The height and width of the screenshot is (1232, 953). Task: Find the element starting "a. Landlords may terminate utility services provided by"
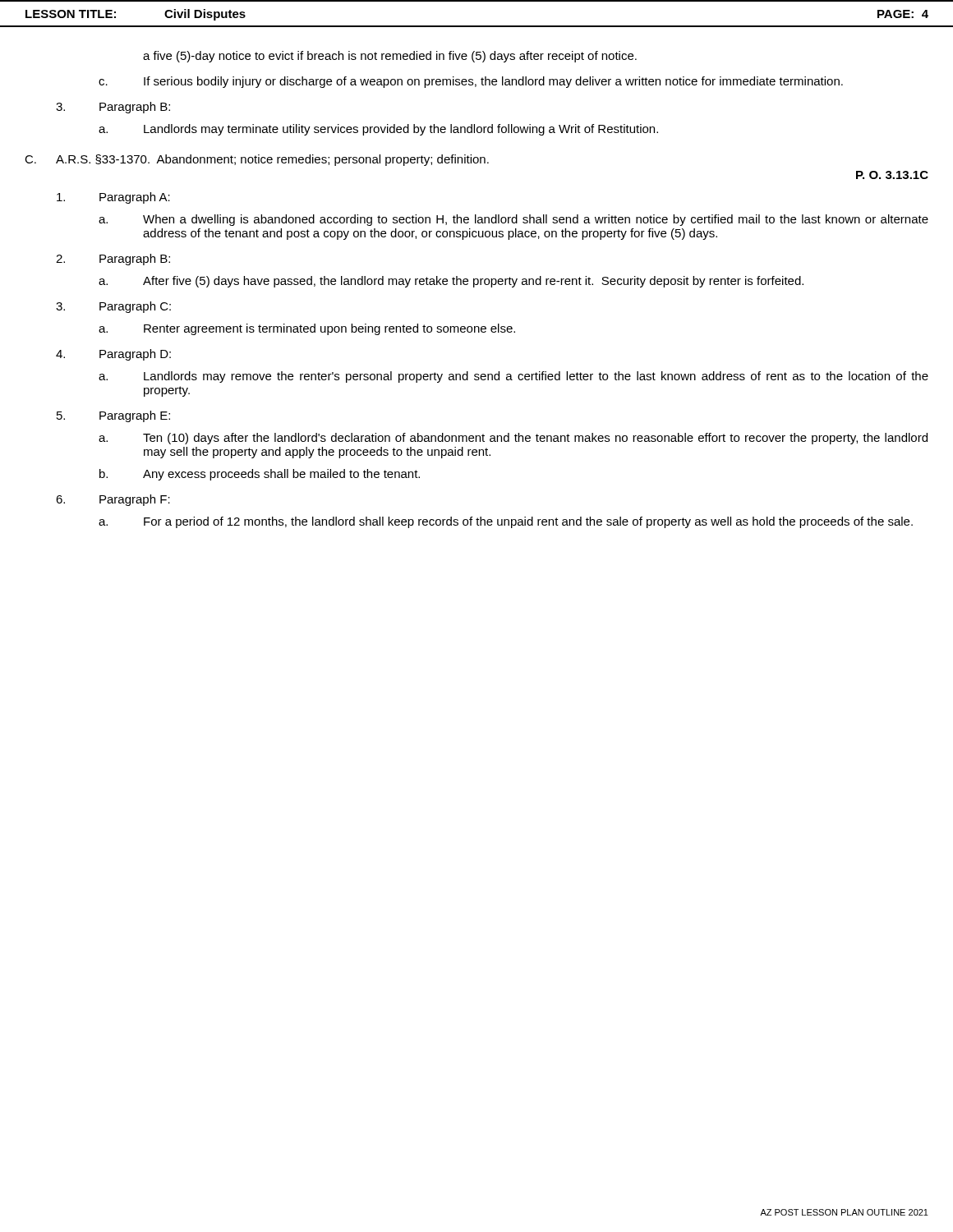513,129
